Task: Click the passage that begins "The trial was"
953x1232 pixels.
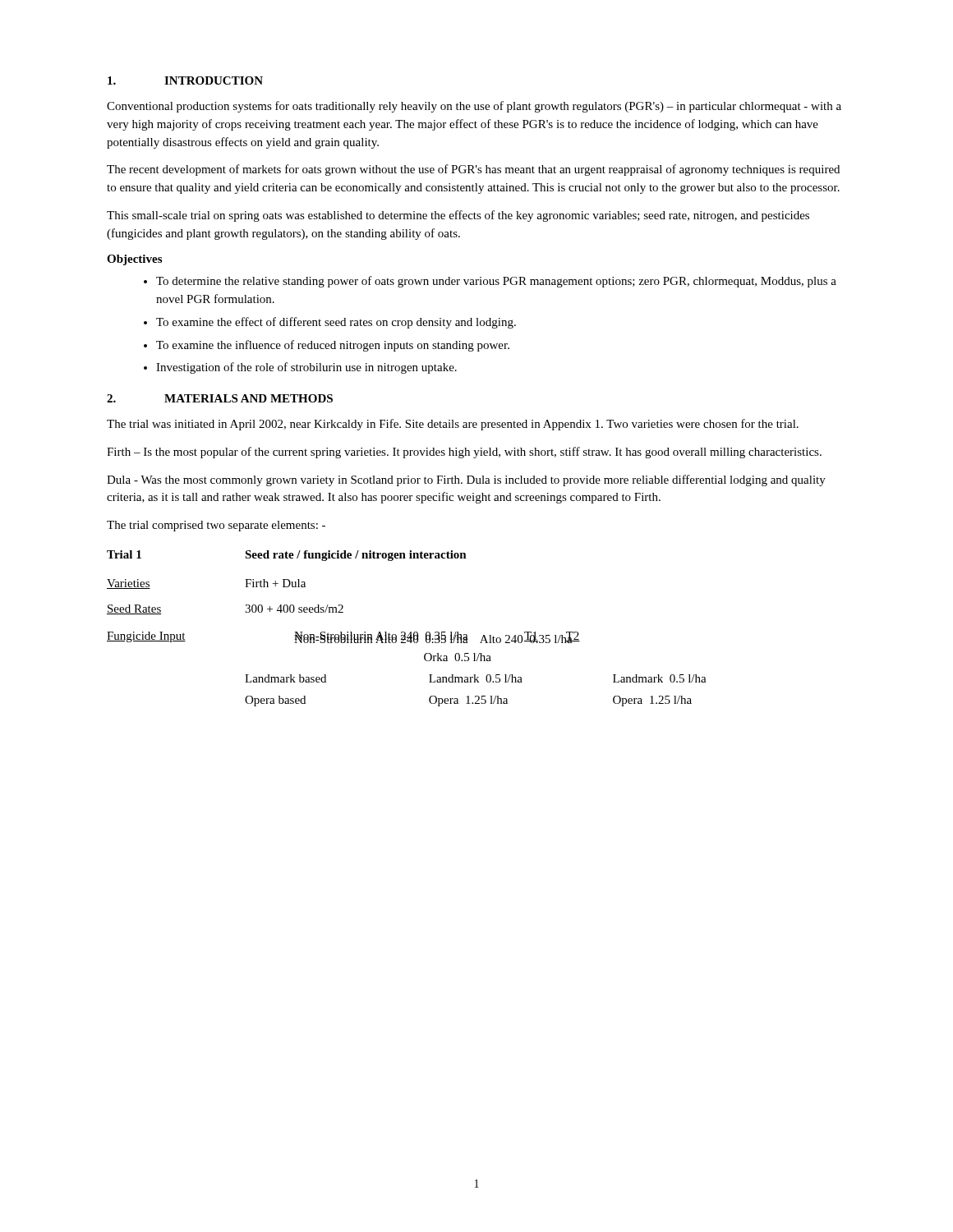Action: pyautogui.click(x=476, y=424)
